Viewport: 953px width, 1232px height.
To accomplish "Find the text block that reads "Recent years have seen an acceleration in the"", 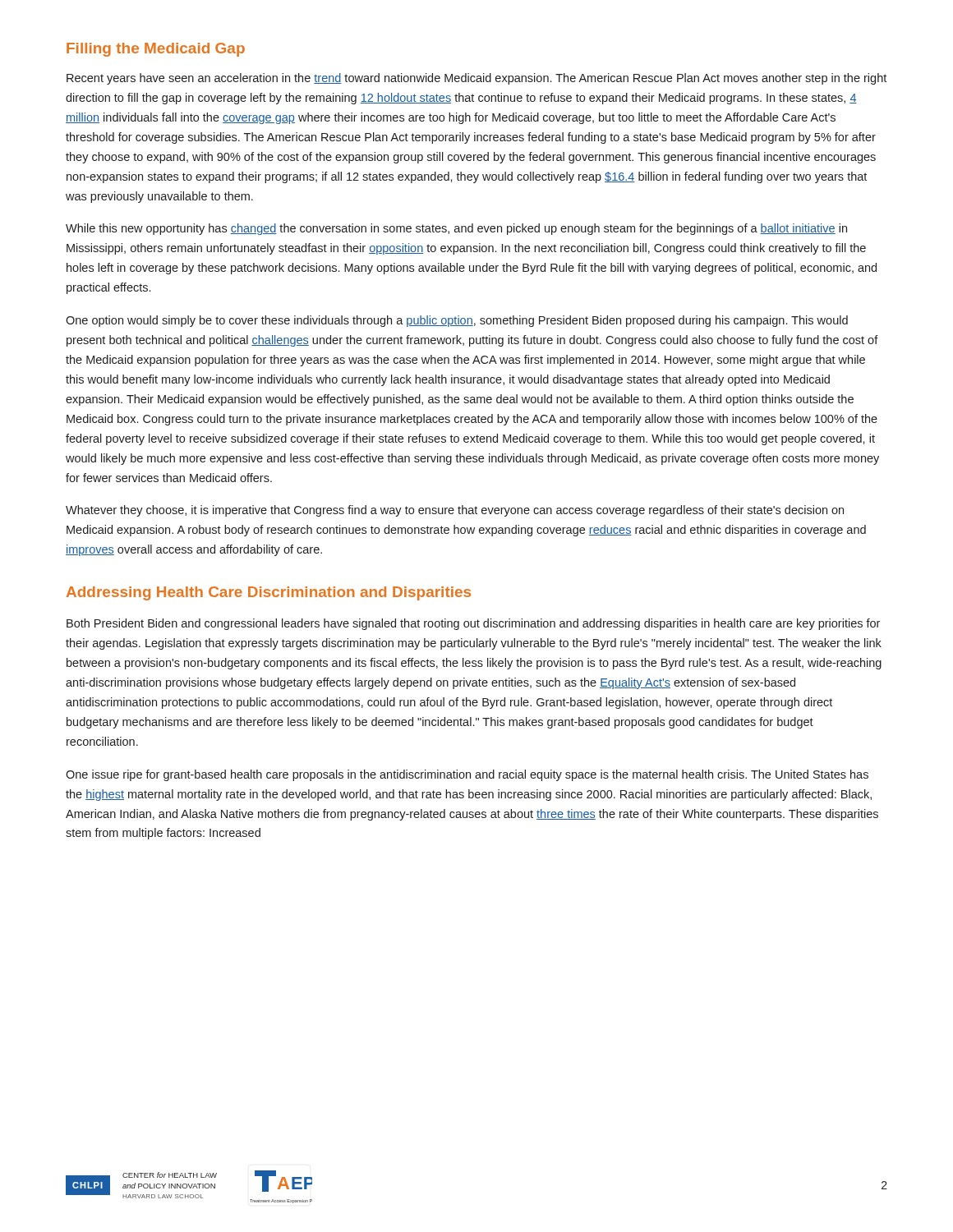I will coord(476,137).
